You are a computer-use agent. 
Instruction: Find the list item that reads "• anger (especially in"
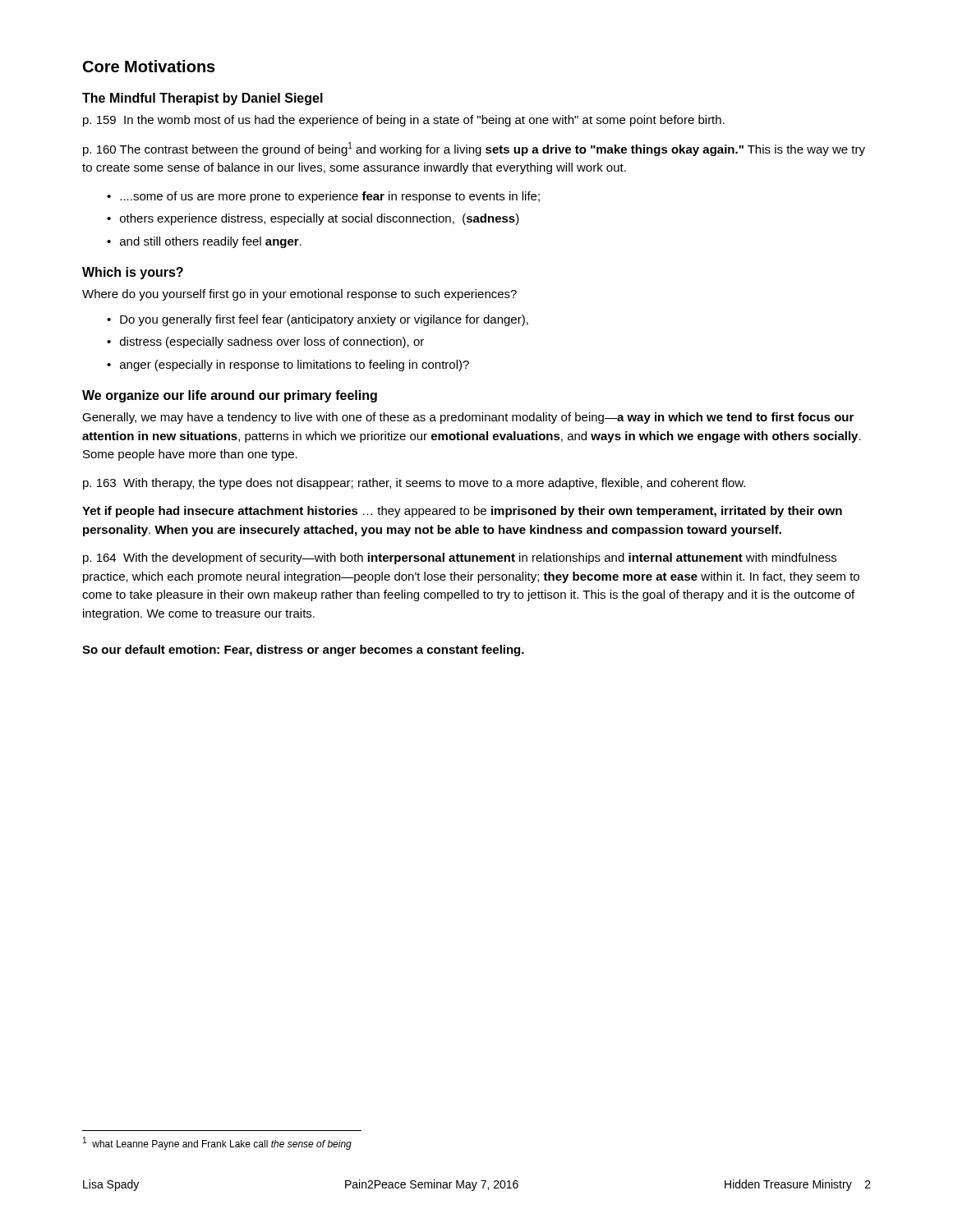[288, 364]
